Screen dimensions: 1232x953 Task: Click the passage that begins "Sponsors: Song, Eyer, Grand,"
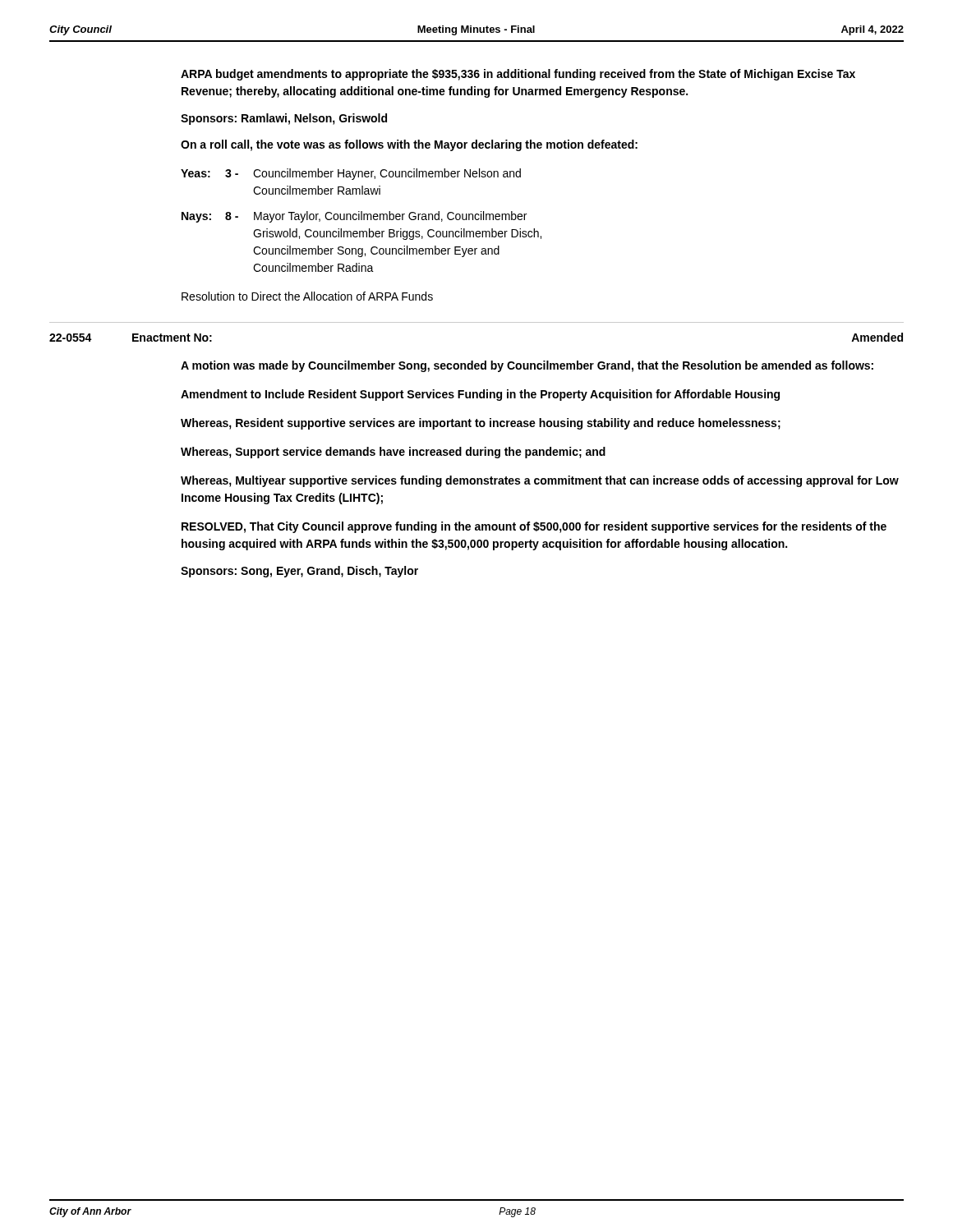(300, 571)
